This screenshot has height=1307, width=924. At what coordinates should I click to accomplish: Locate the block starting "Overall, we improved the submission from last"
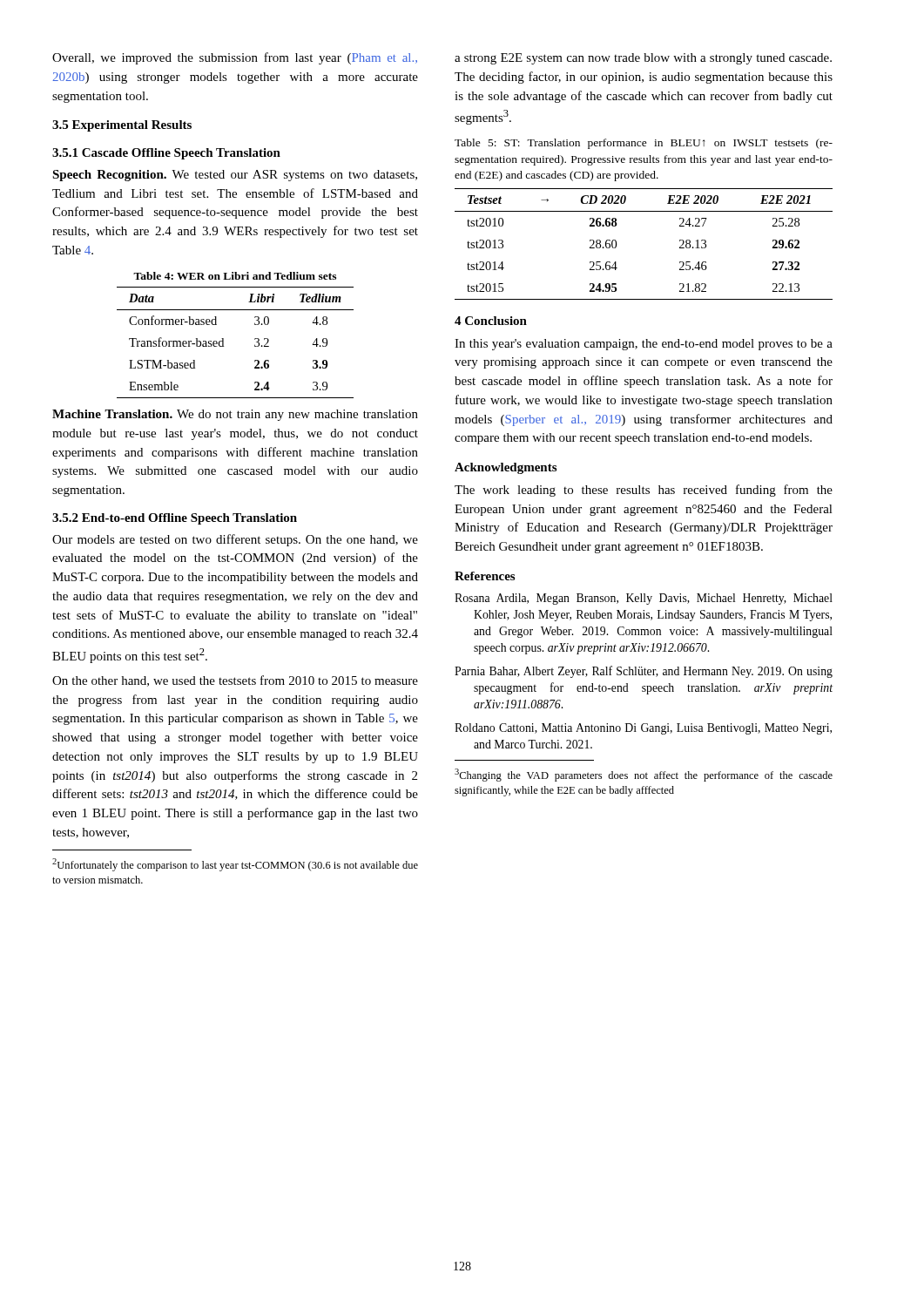pyautogui.click(x=235, y=77)
